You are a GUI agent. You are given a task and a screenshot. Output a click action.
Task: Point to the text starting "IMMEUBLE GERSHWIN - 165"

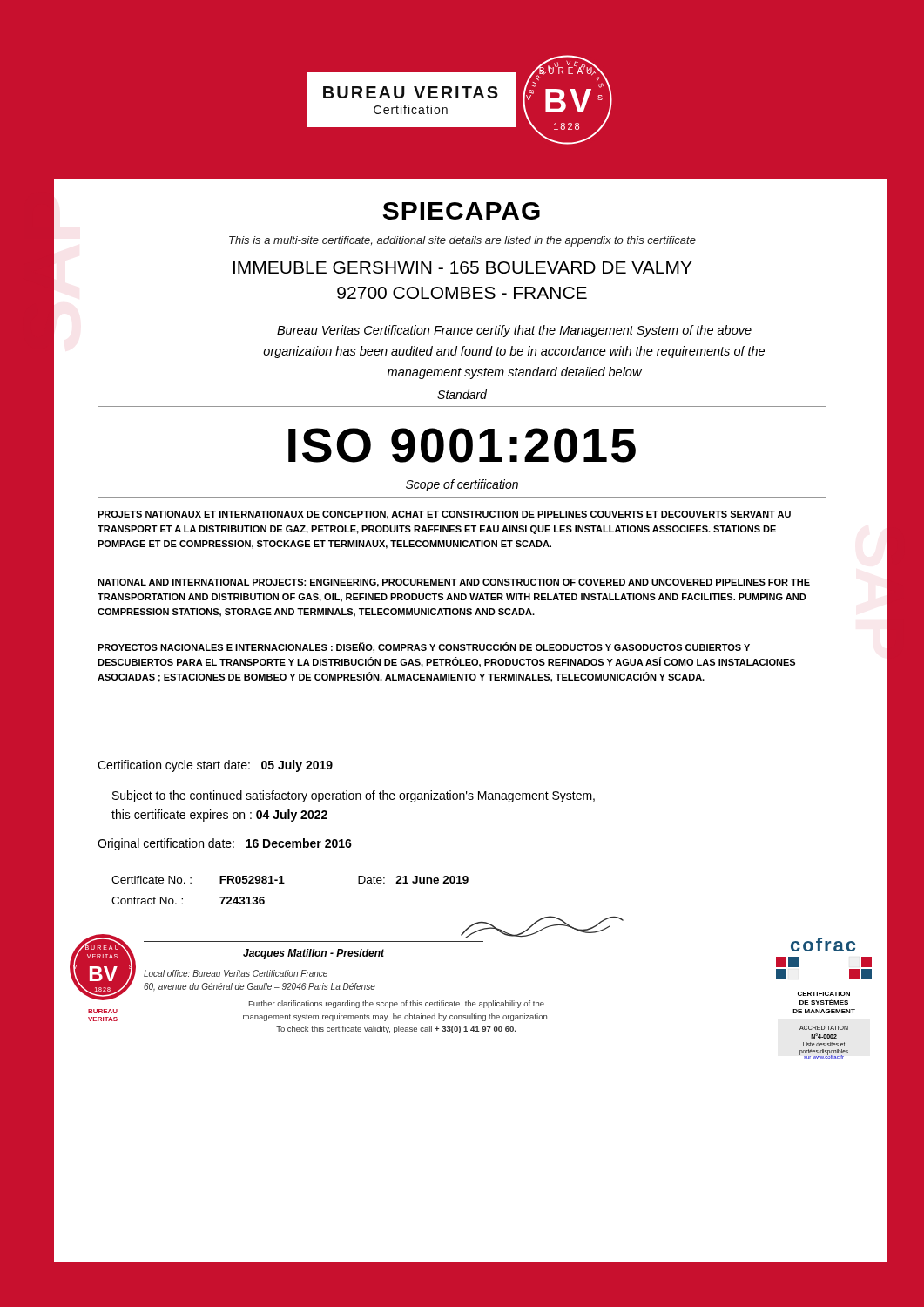point(462,280)
